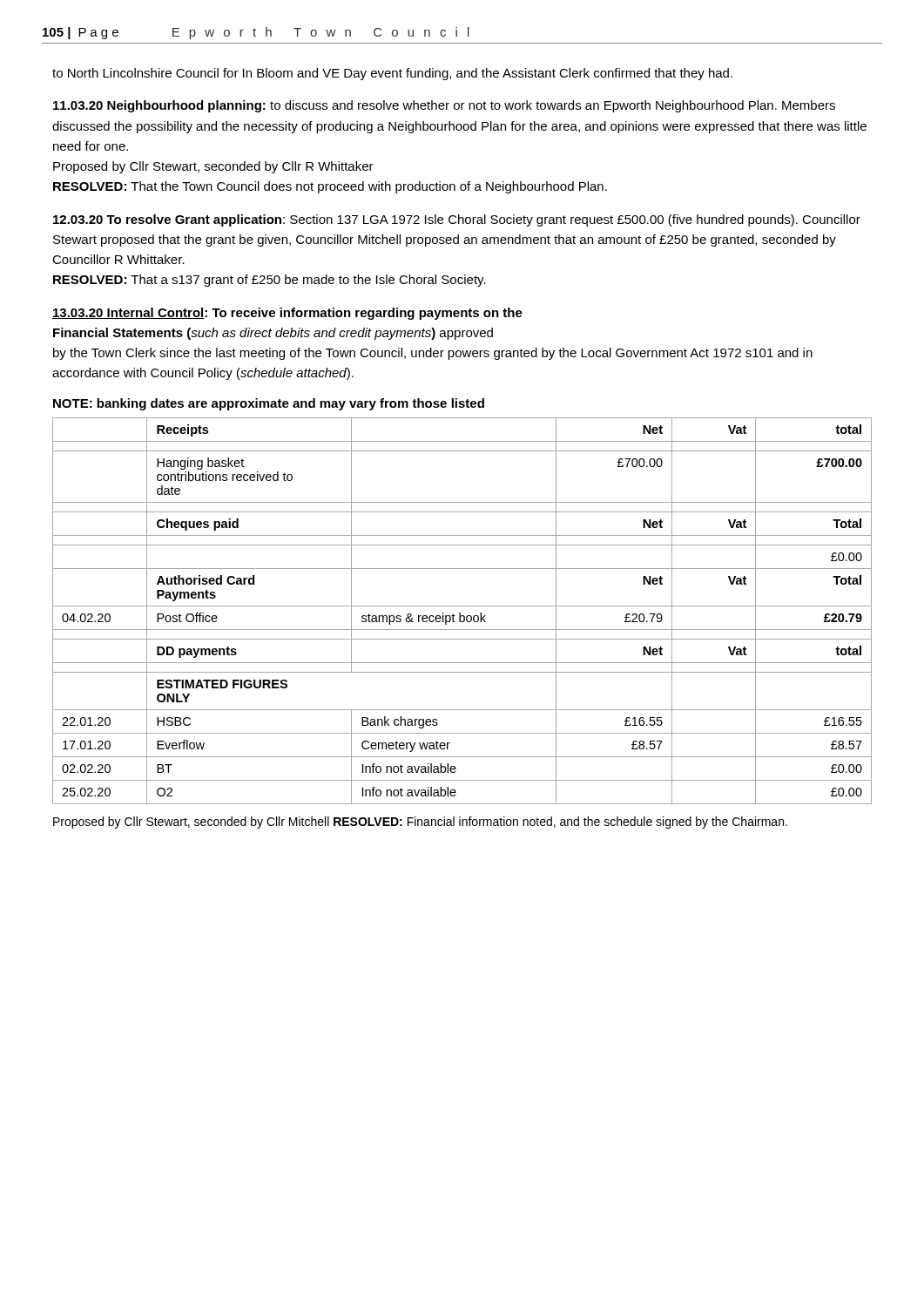Locate the passage starting "to North Lincolnshire Council for In"
This screenshot has width=924, height=1307.
point(393,73)
